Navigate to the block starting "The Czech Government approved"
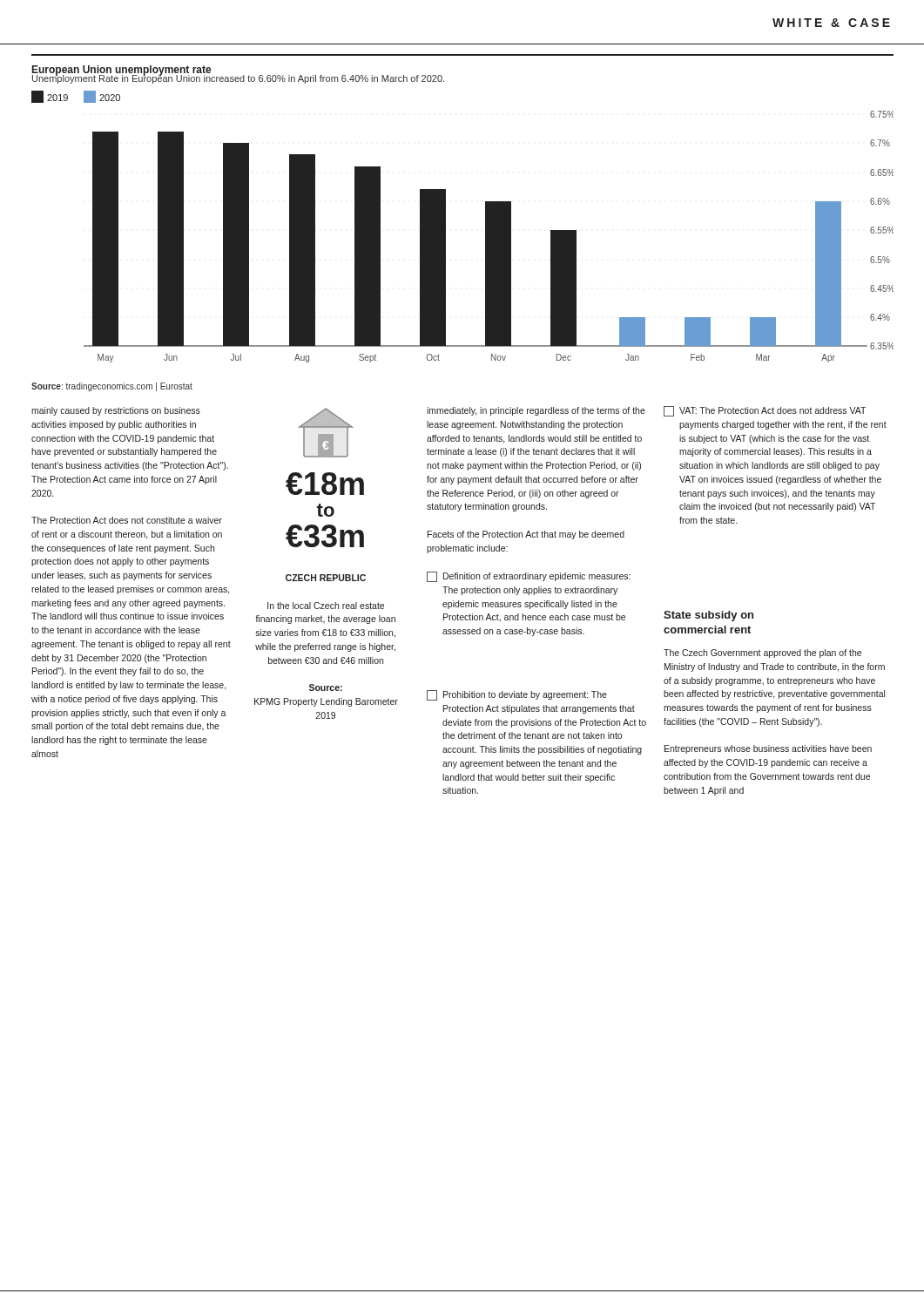 coord(775,721)
